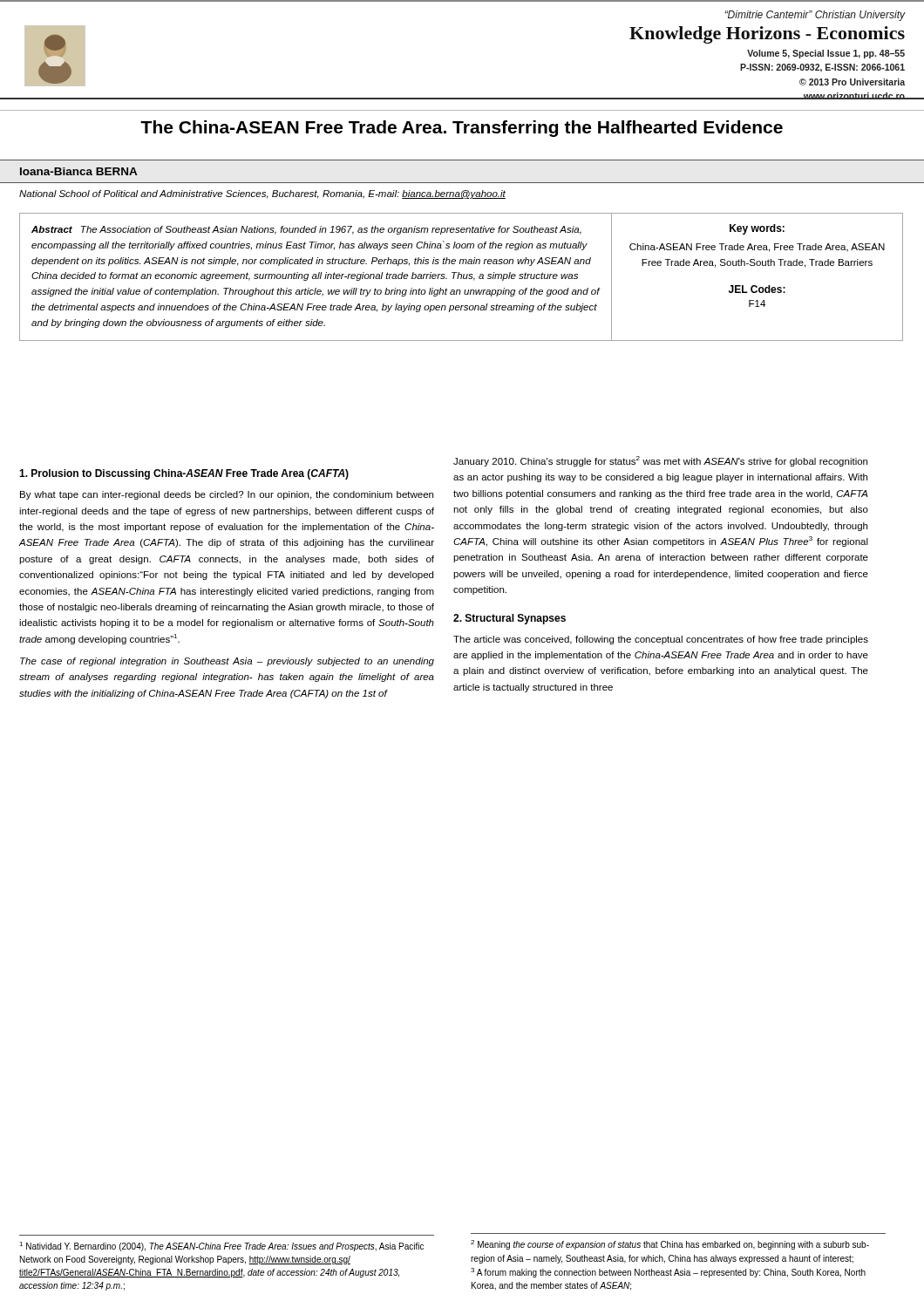Click on the text block containing "The case of regional integration in Southeast"

point(227,677)
